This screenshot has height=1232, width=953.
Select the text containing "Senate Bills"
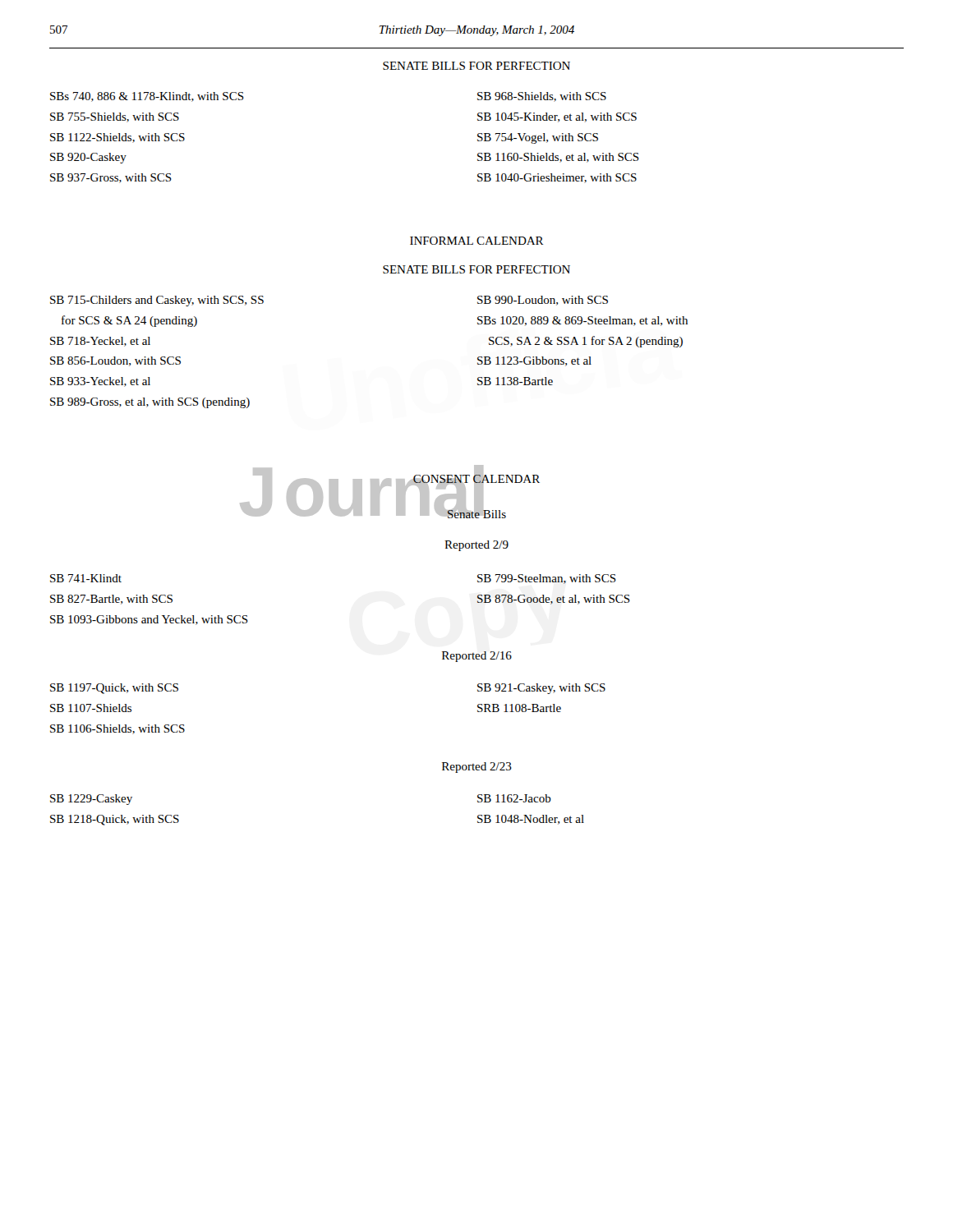pyautogui.click(x=476, y=514)
